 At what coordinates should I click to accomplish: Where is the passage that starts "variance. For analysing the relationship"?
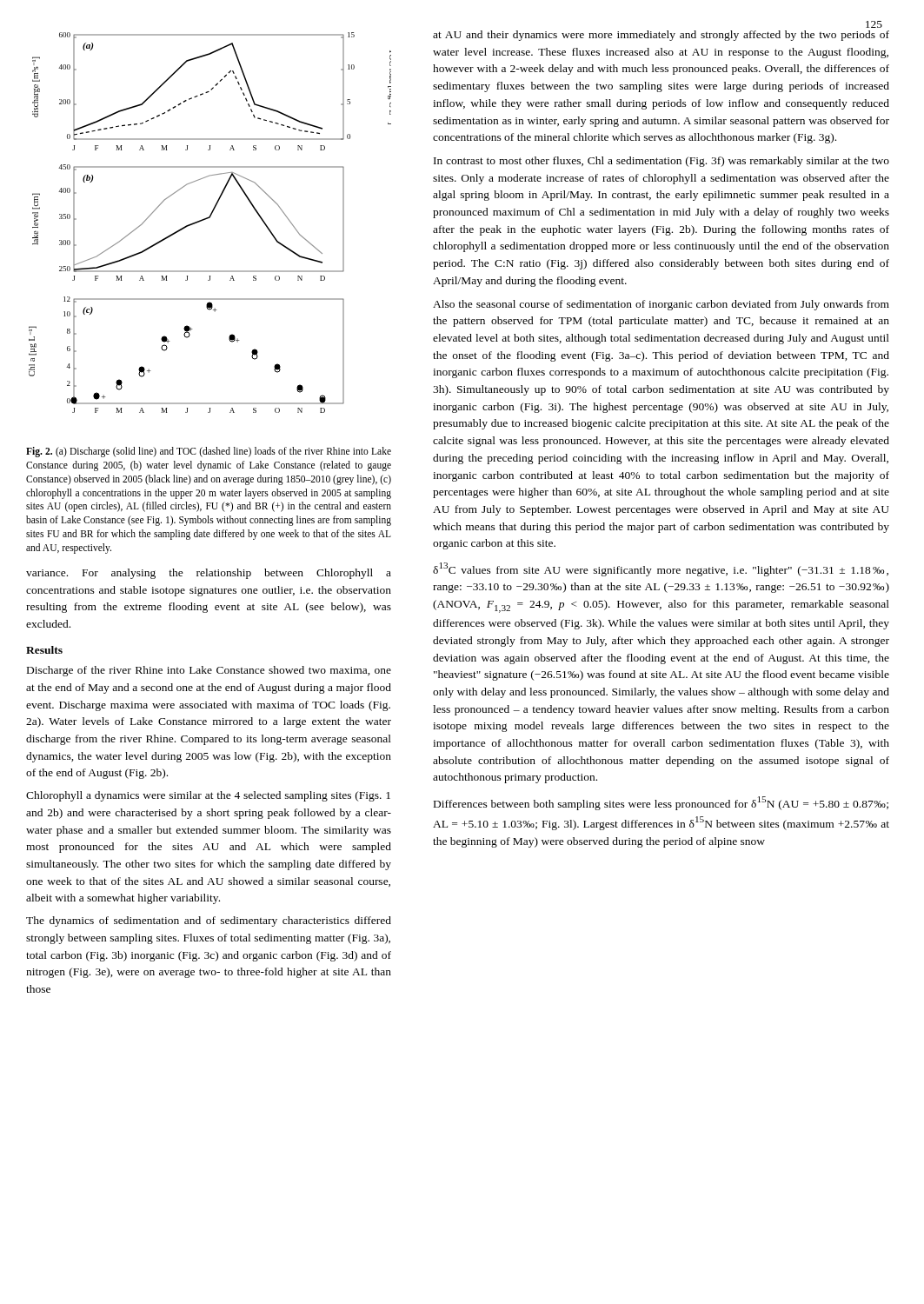point(209,598)
